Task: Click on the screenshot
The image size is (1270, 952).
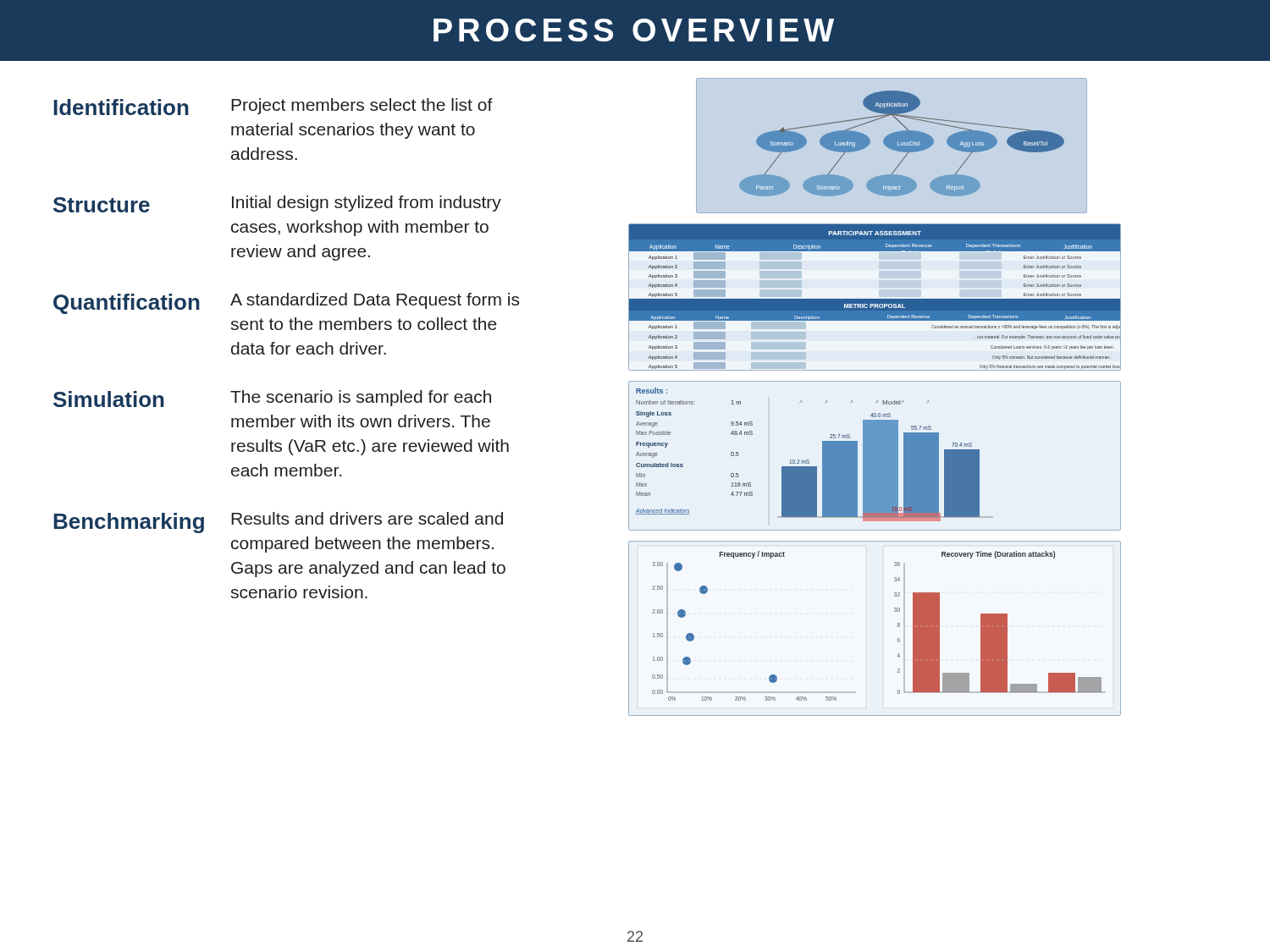Action: [x=875, y=456]
